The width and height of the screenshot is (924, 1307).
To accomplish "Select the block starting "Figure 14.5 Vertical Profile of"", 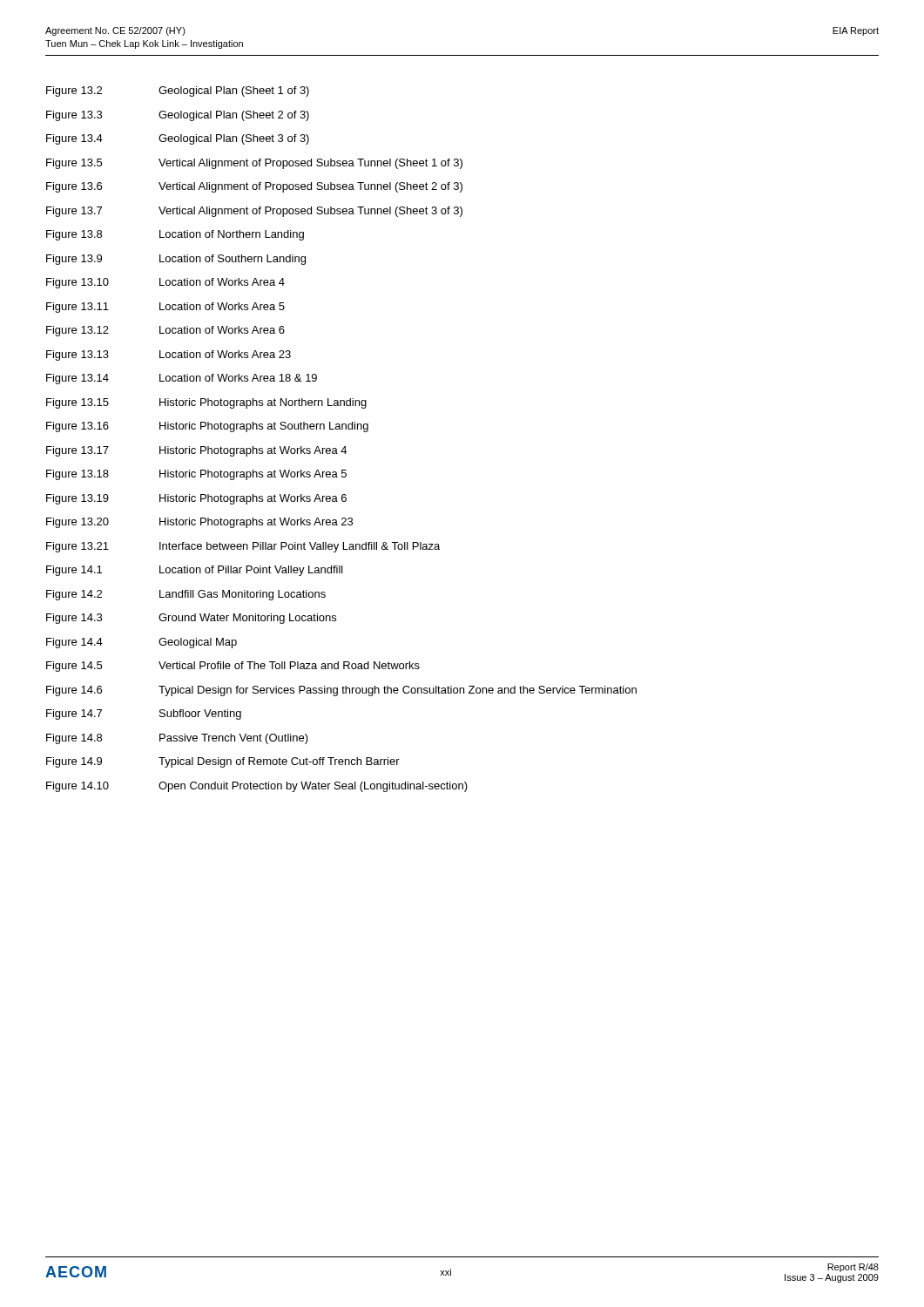I will coord(233,667).
